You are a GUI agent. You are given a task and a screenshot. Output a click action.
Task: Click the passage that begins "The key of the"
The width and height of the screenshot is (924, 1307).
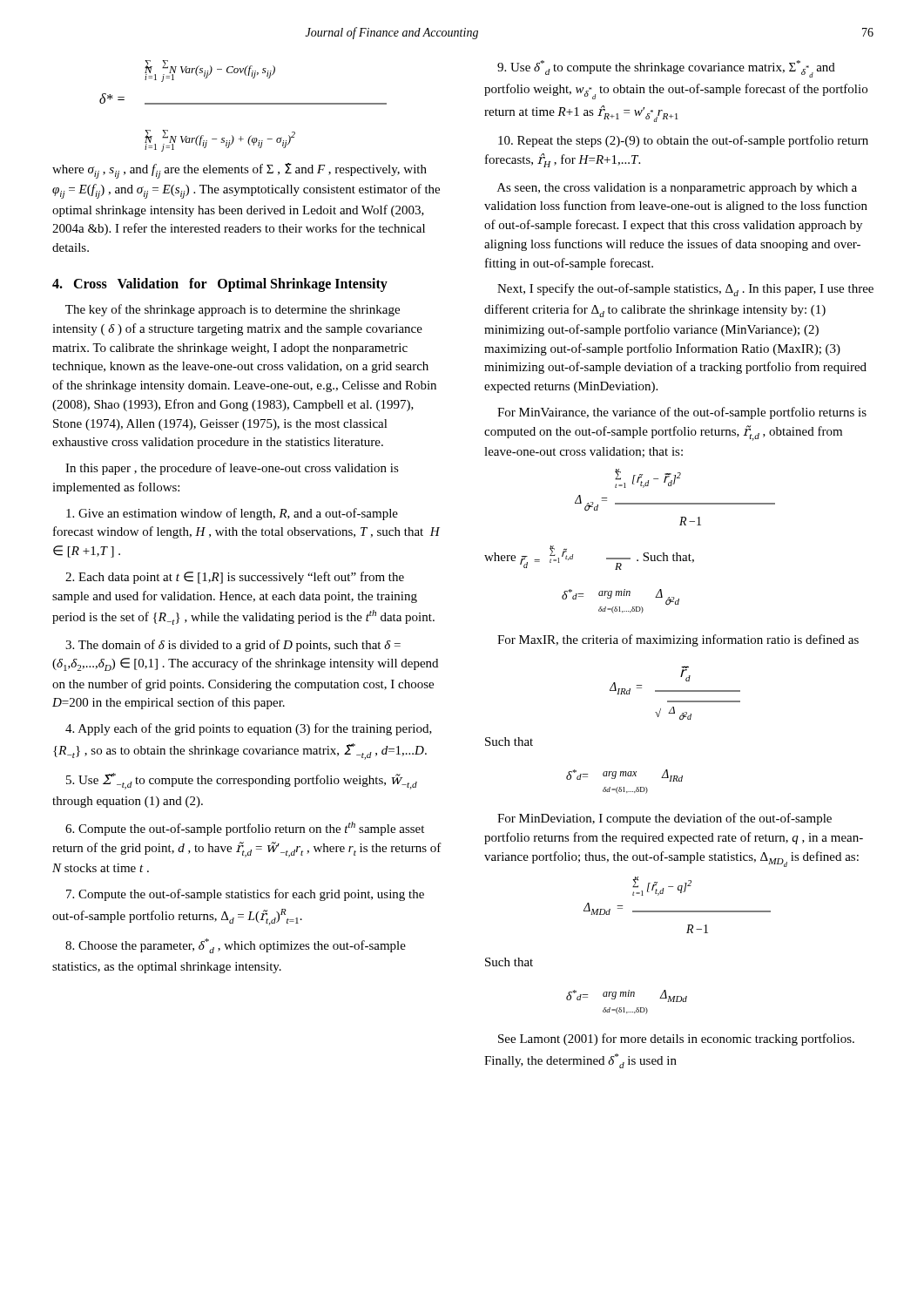tap(247, 376)
